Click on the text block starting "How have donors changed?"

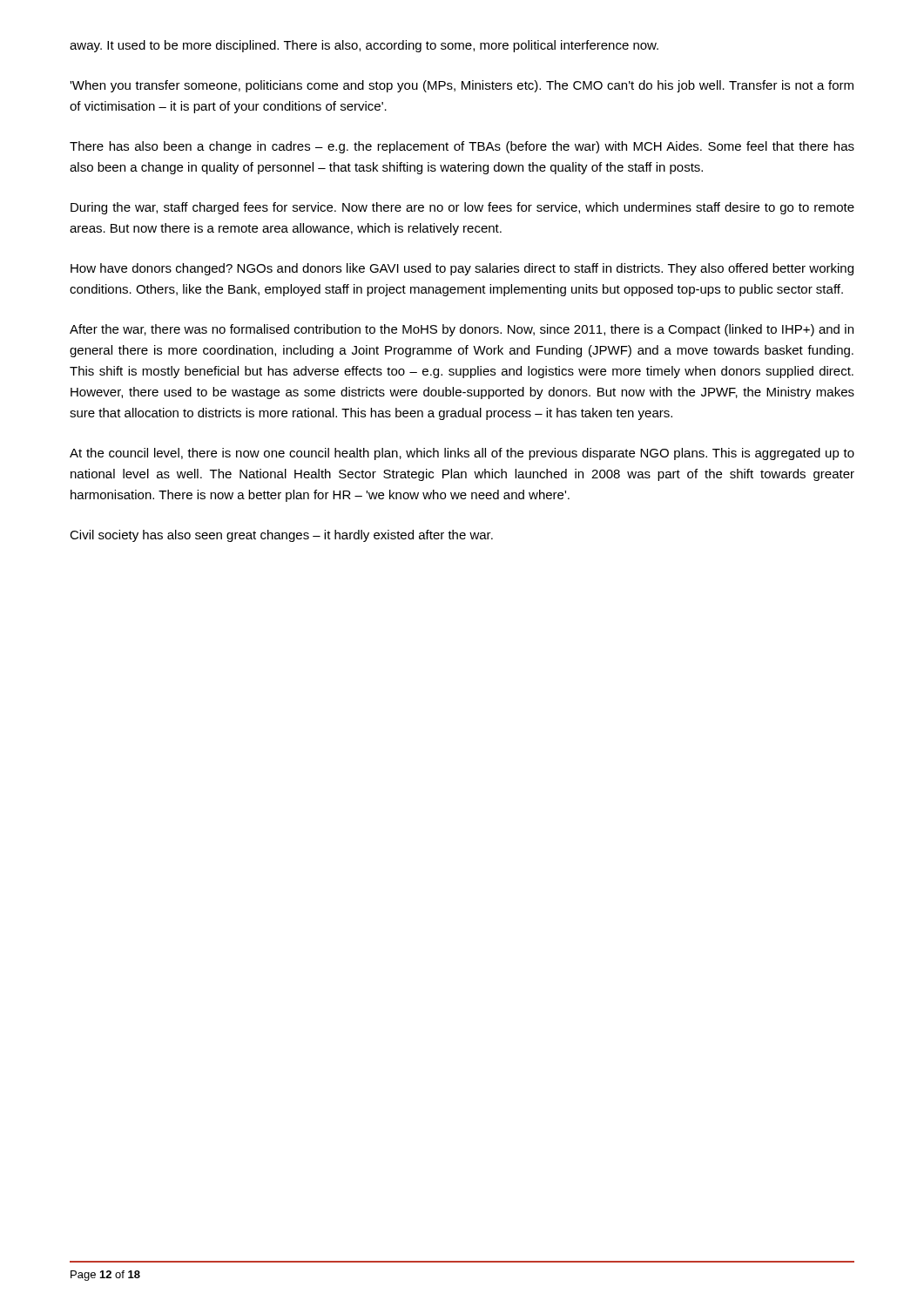click(462, 278)
